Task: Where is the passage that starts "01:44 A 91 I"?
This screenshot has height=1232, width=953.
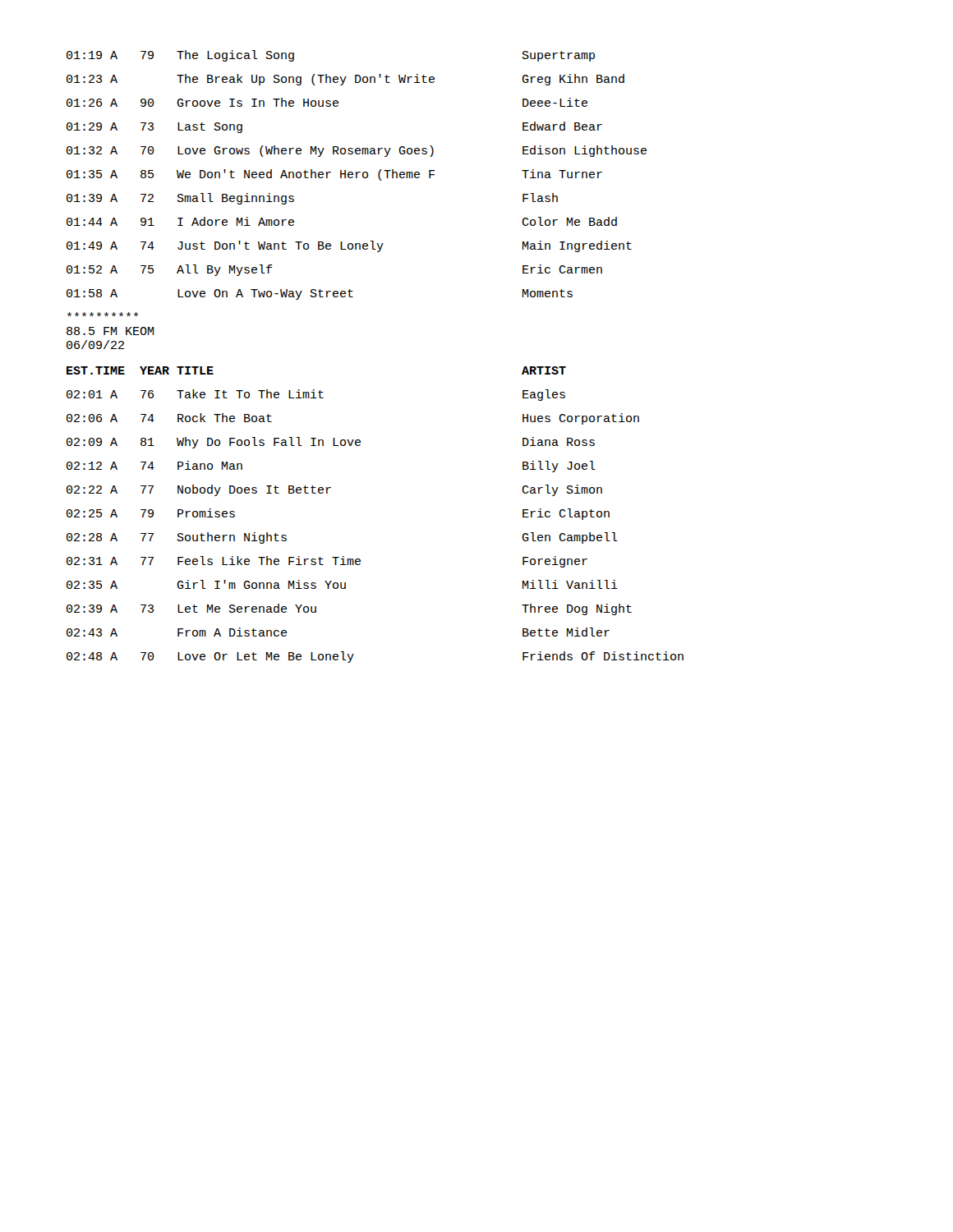Action: [x=97, y=222]
